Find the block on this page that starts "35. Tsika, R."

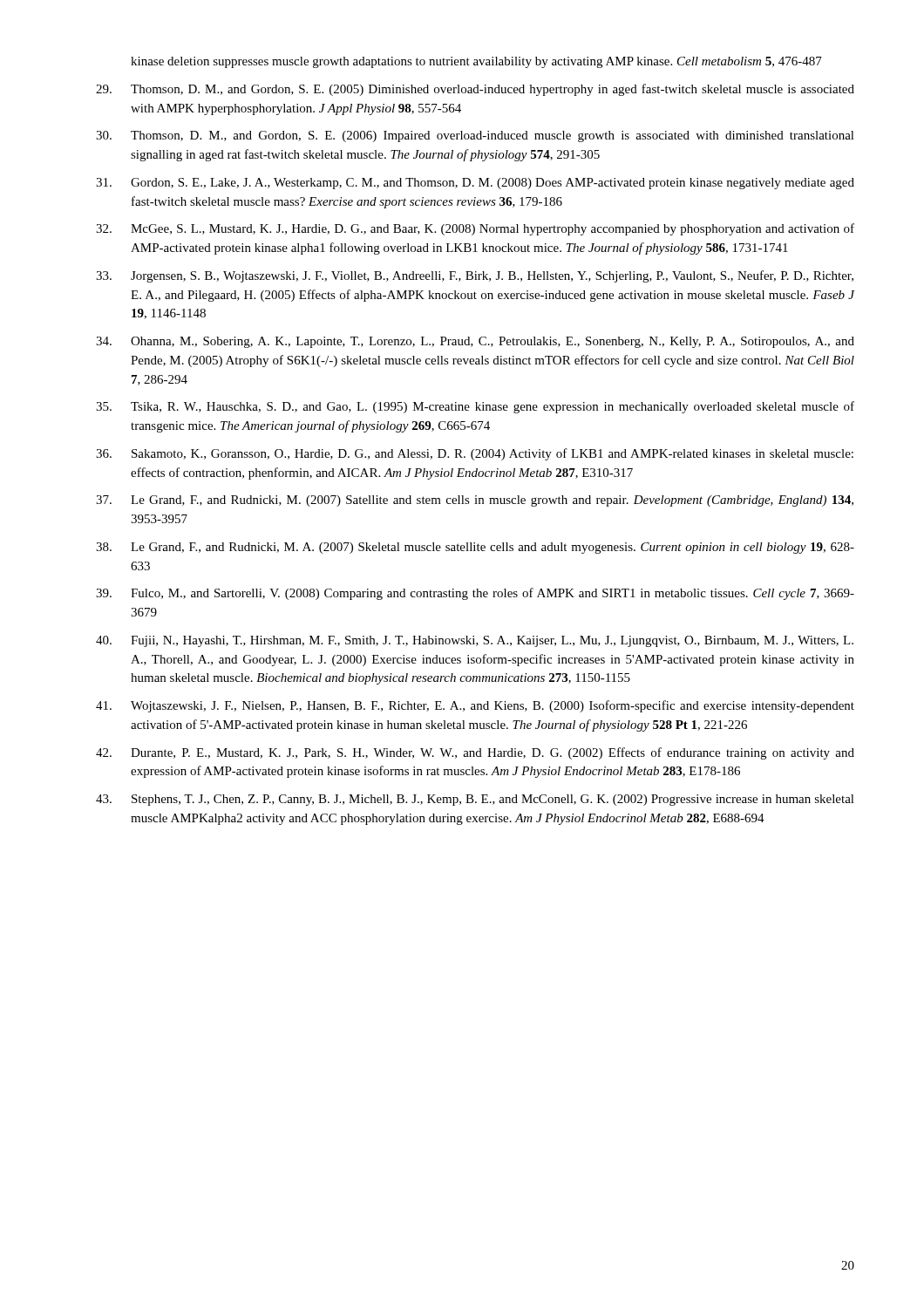(x=475, y=417)
